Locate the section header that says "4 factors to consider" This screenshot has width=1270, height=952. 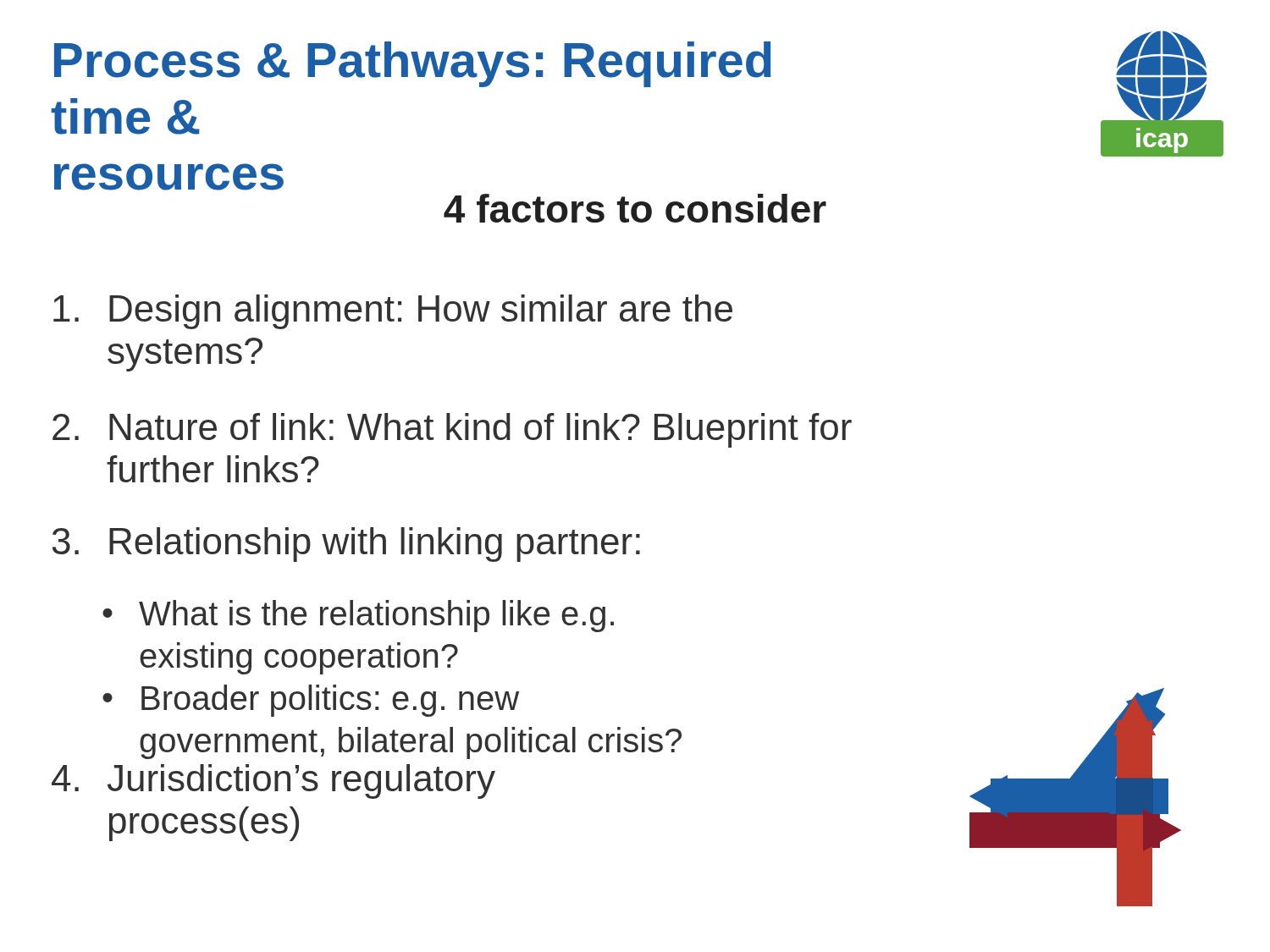635,209
